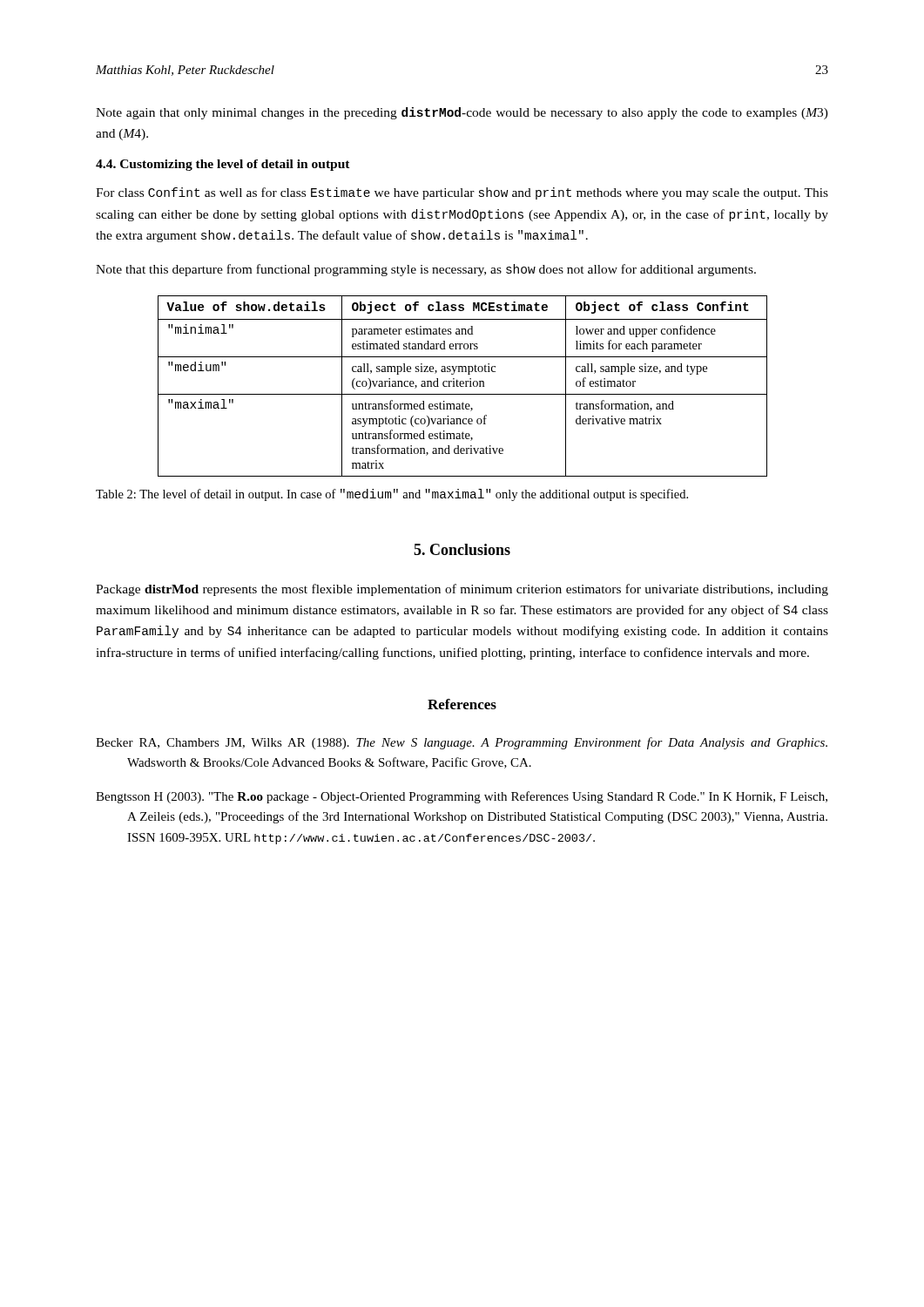
Task: Select the text starting "Note that this departure from functional programming style"
Action: click(x=426, y=269)
